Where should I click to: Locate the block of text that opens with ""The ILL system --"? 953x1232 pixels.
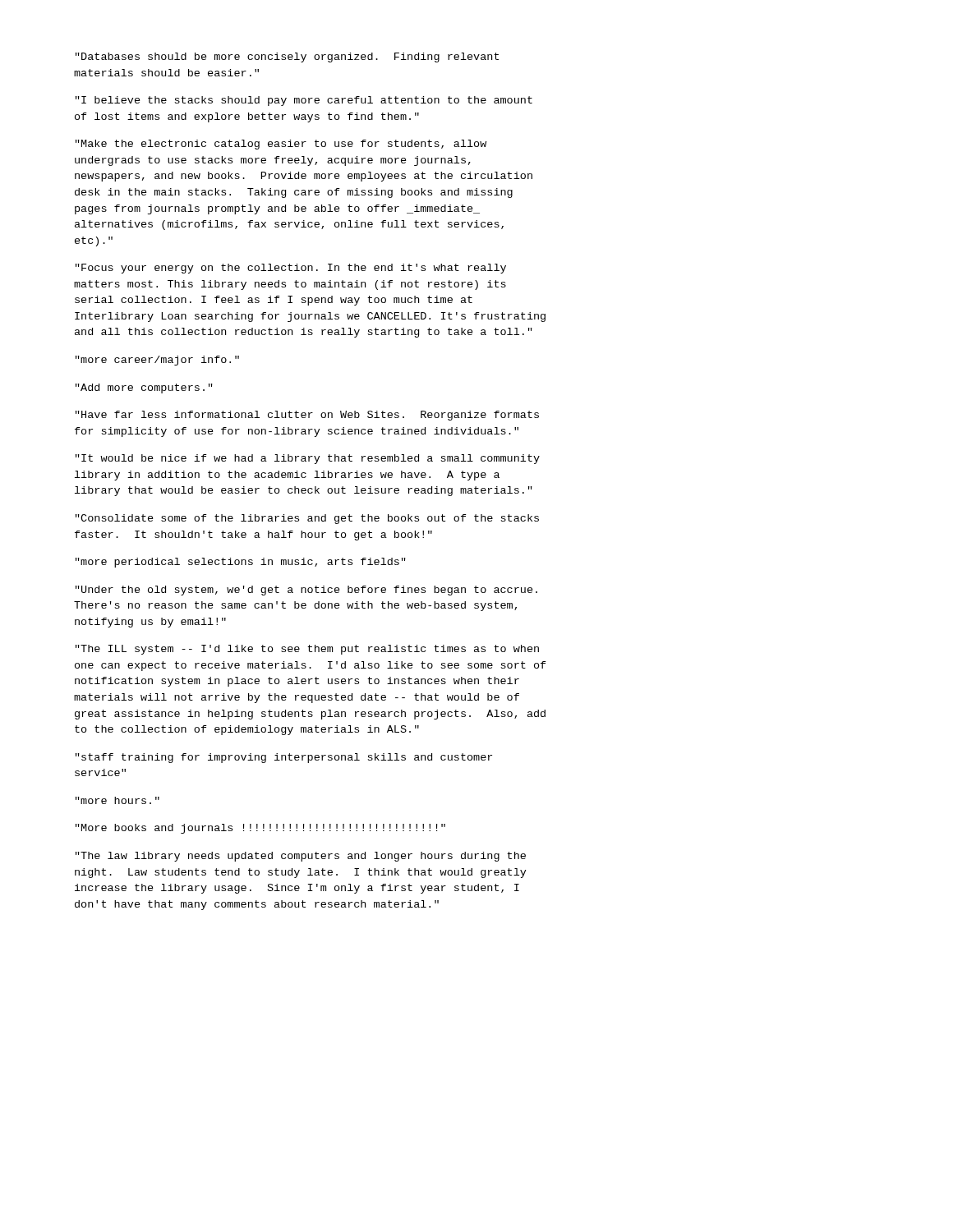point(310,690)
